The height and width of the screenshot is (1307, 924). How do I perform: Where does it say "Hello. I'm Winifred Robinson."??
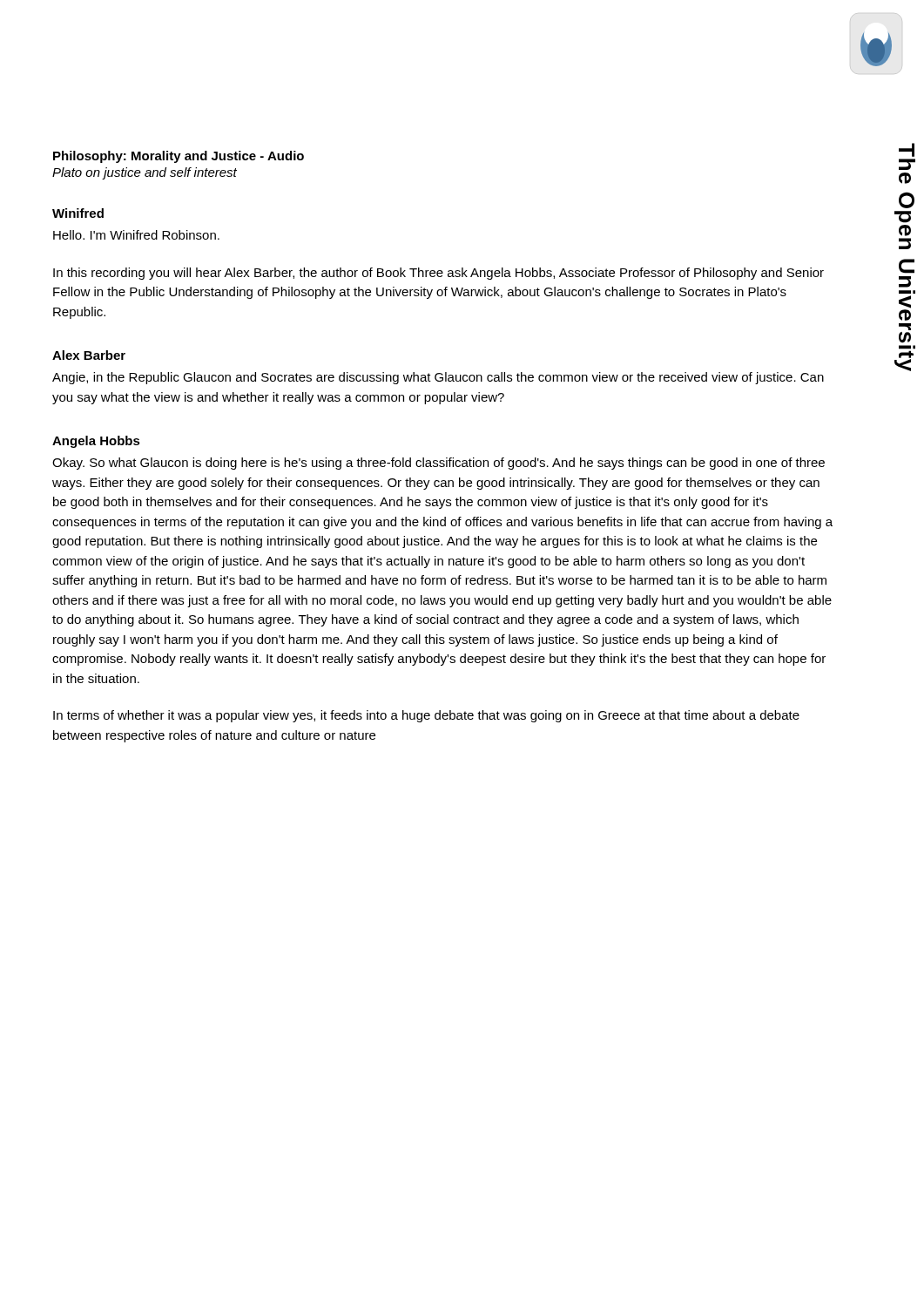[136, 235]
